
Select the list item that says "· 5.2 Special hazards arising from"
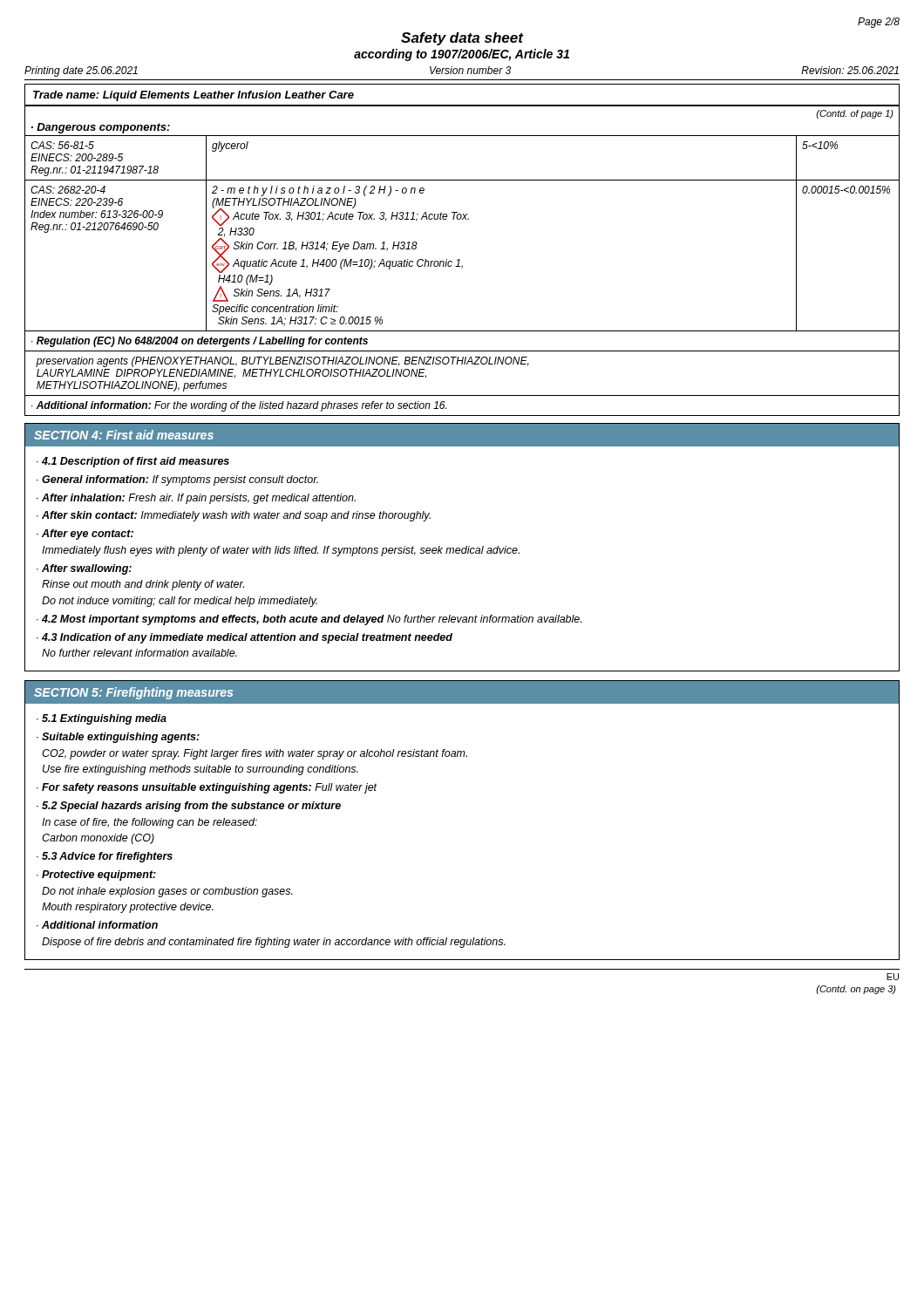(x=188, y=822)
